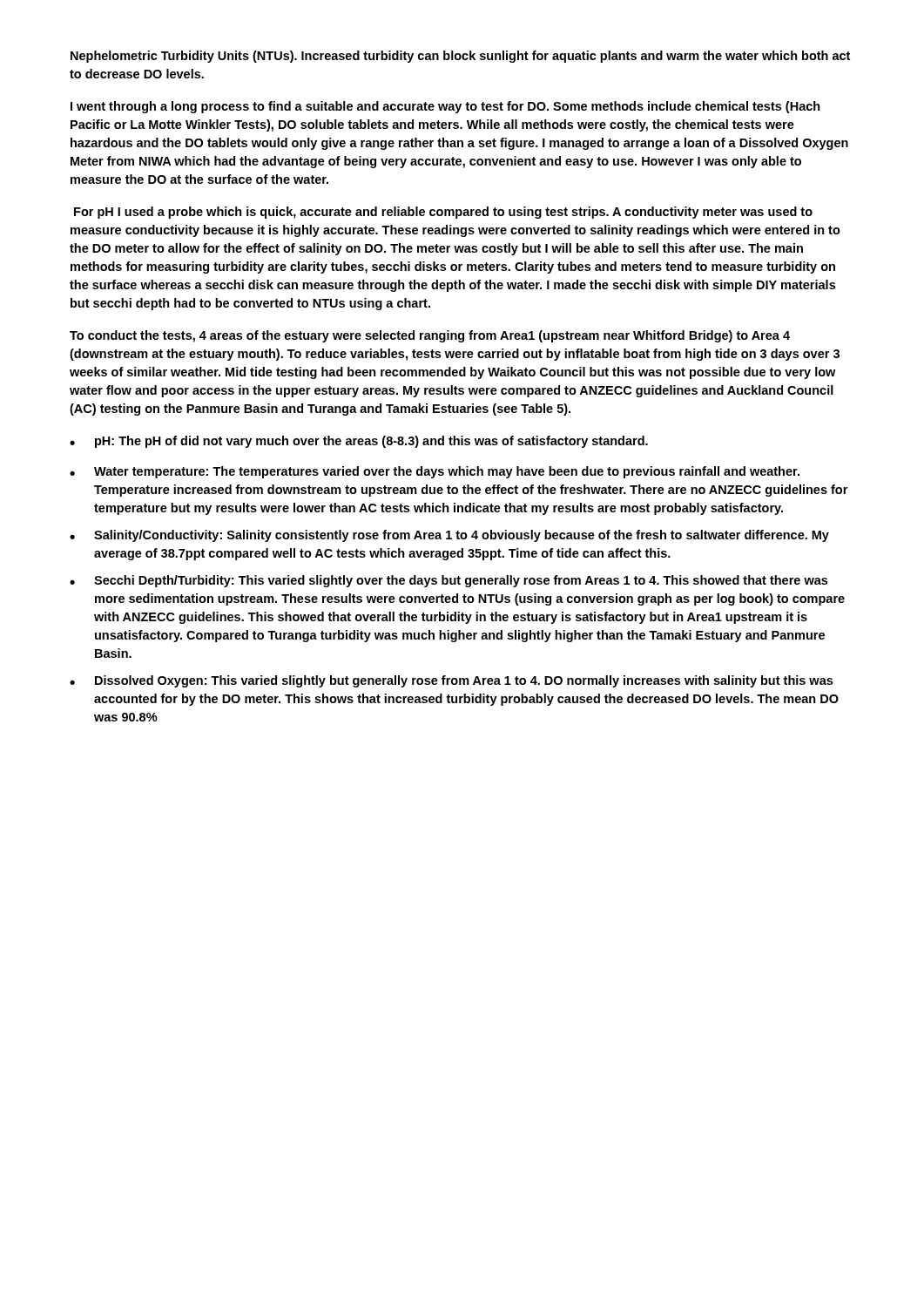Click on the text block containing "To conduct the"
924x1307 pixels.
coord(455,372)
